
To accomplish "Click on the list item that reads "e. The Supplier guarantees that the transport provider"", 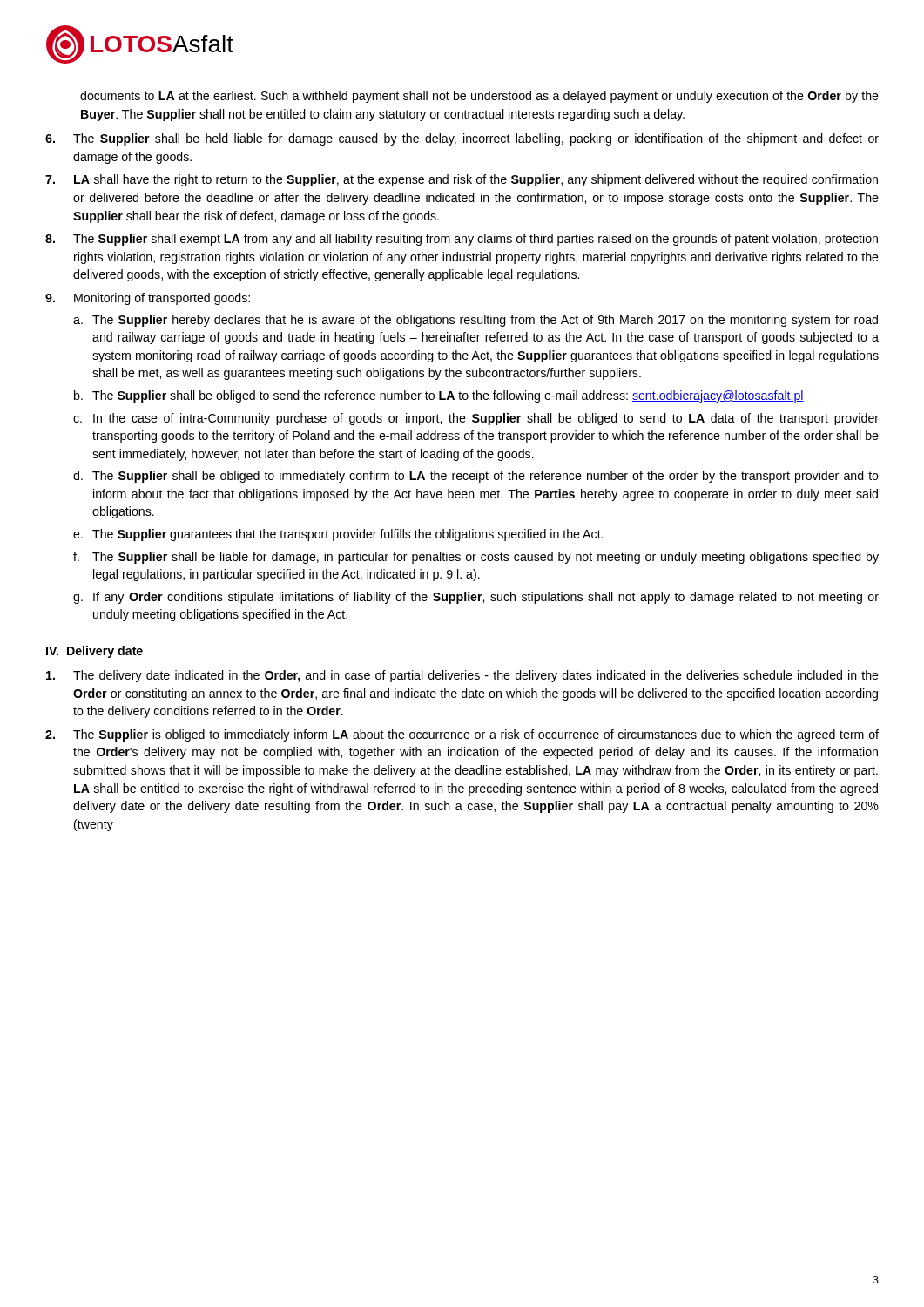I will point(476,534).
